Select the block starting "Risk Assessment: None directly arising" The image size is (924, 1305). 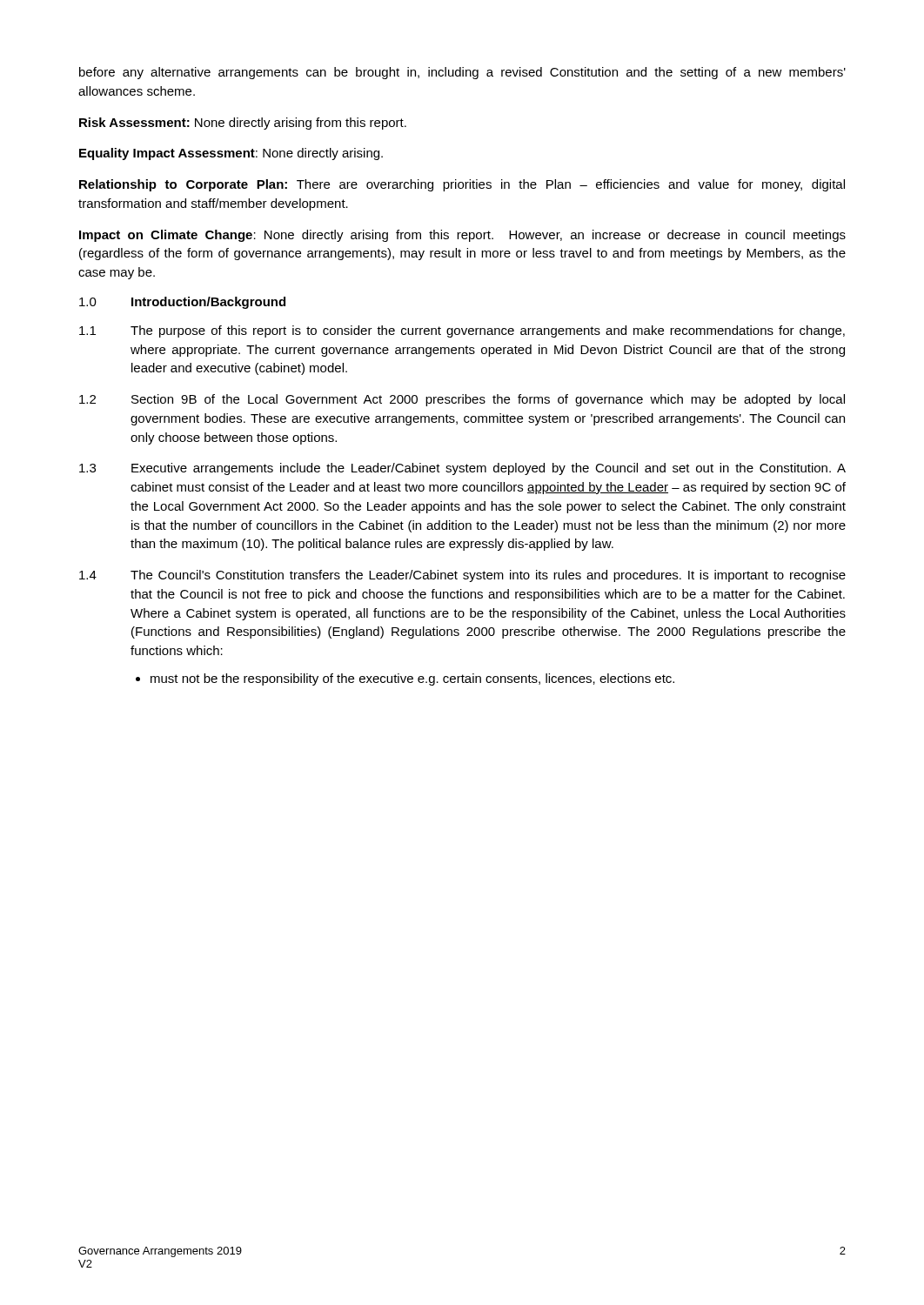(x=243, y=124)
